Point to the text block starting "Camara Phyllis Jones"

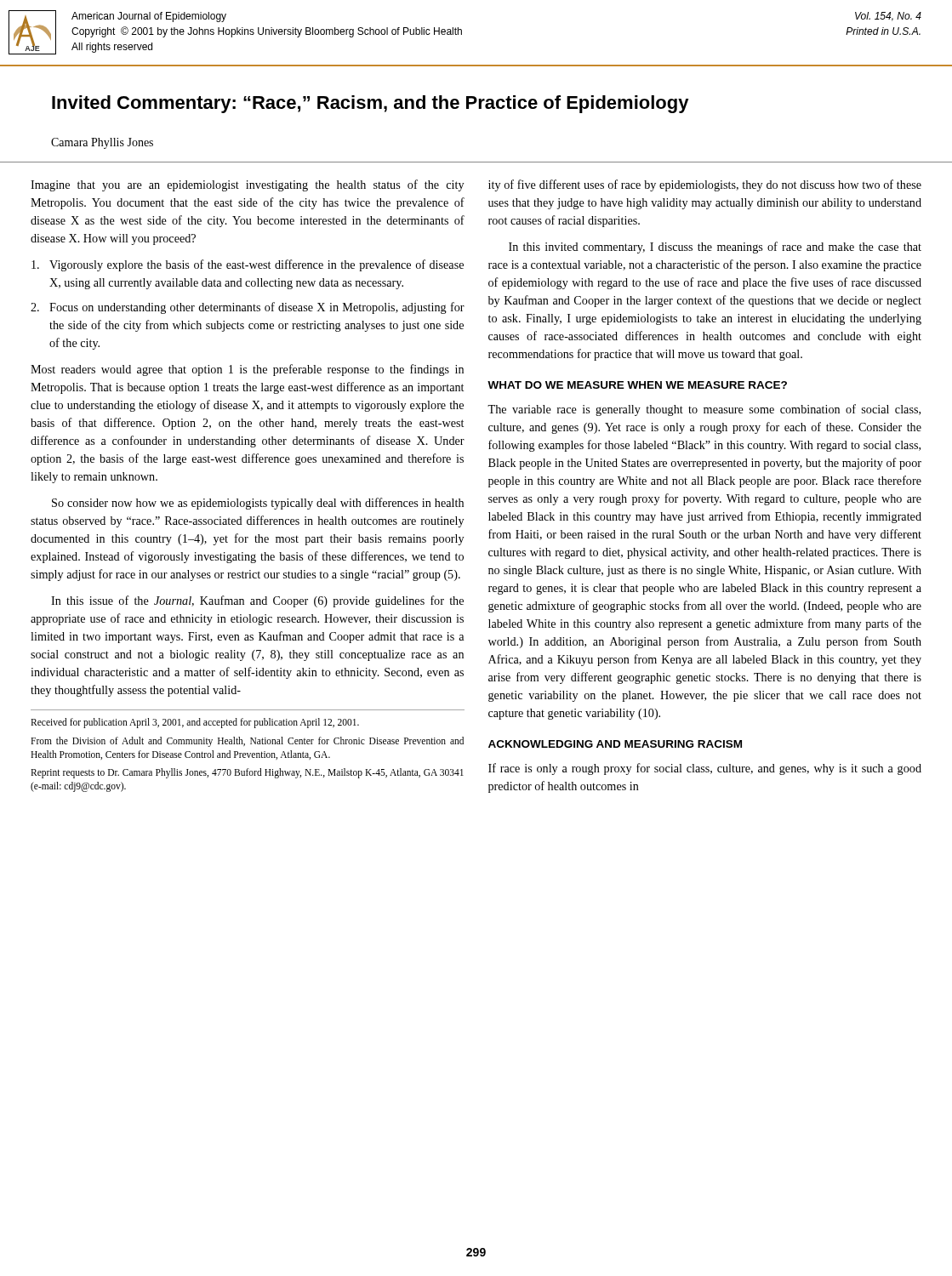coord(102,143)
